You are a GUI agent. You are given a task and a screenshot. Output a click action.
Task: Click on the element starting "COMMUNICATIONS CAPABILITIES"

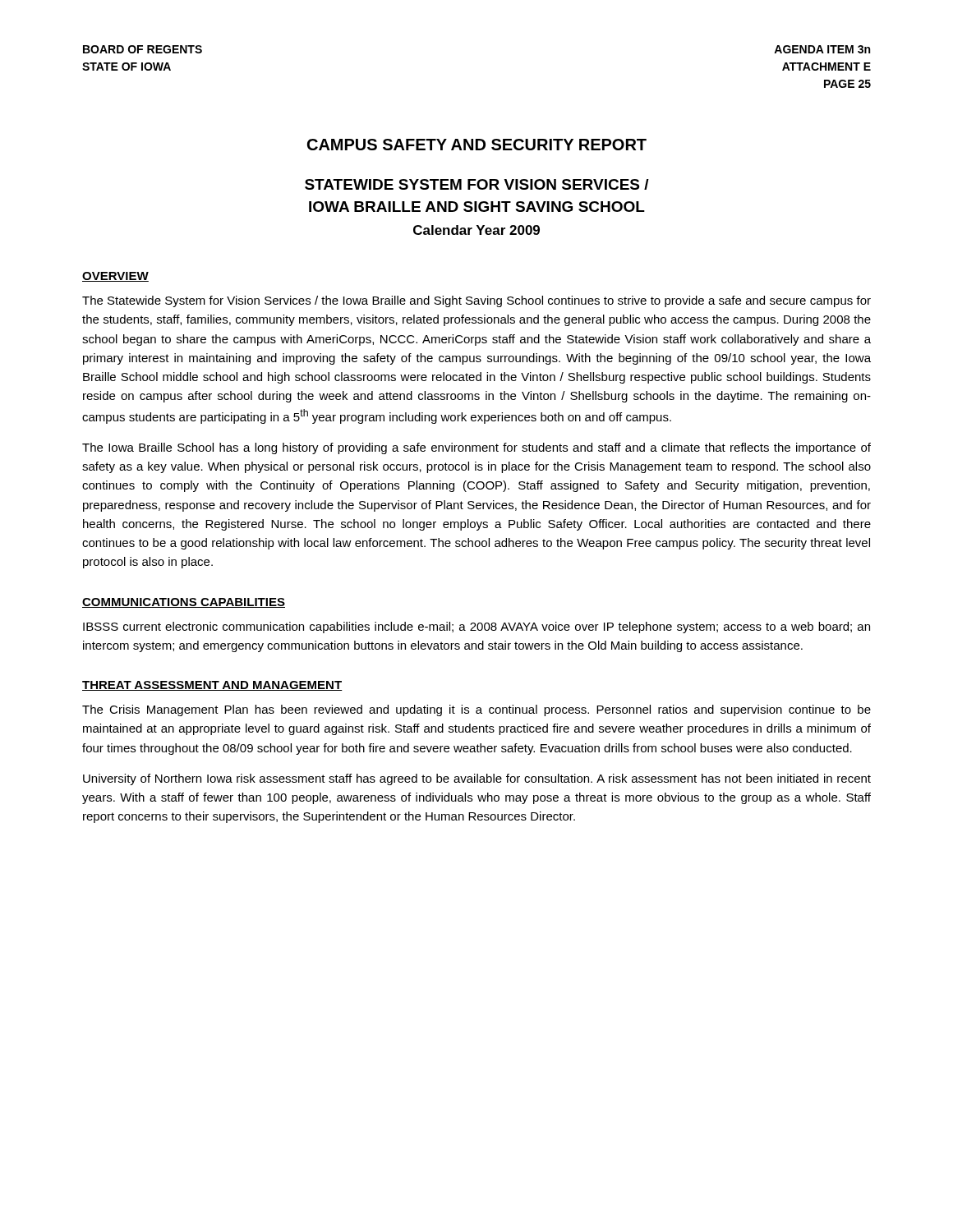point(184,601)
